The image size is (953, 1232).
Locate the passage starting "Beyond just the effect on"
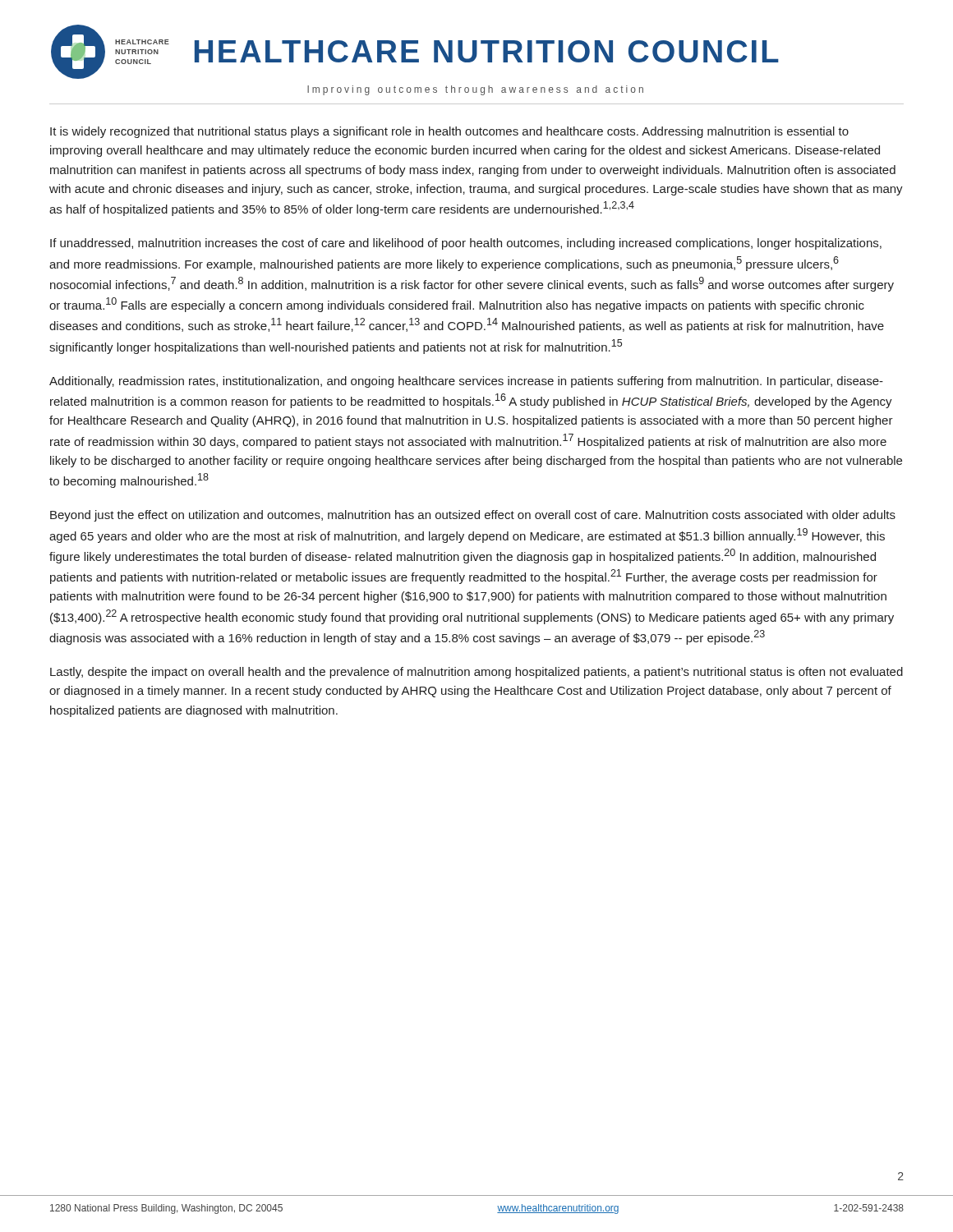[476, 576]
